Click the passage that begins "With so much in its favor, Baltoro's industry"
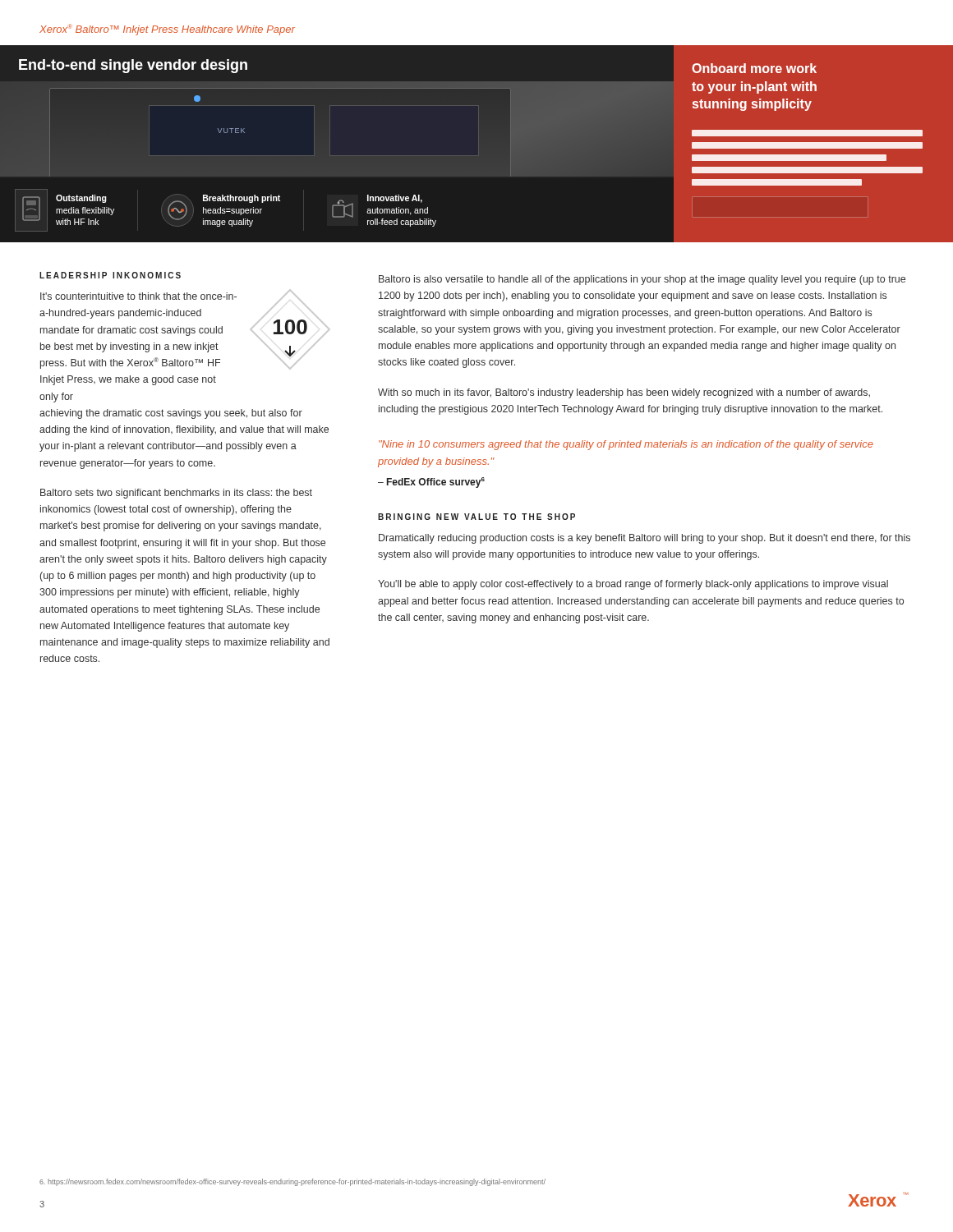 tap(631, 401)
